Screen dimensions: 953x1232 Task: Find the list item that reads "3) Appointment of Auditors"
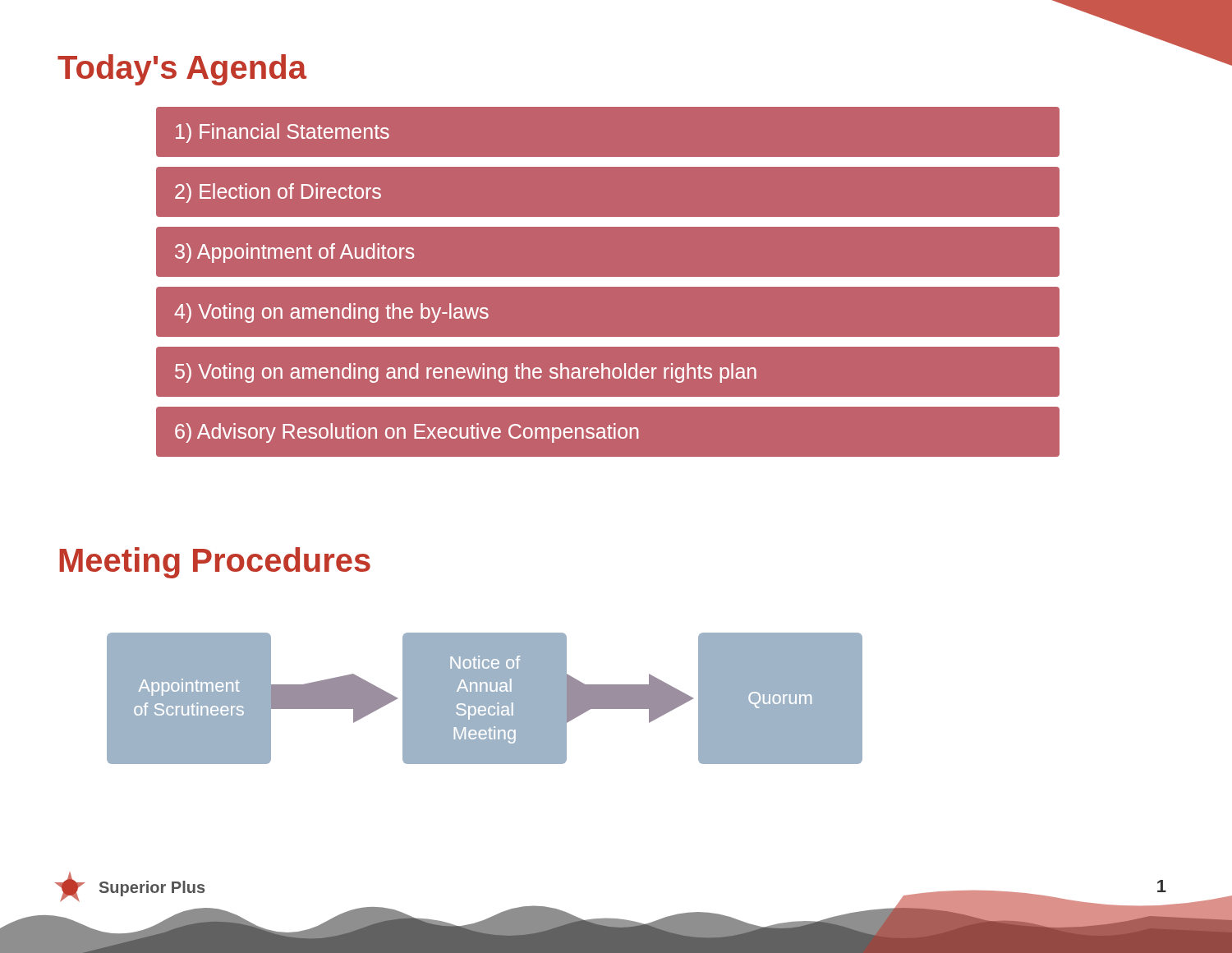point(295,251)
